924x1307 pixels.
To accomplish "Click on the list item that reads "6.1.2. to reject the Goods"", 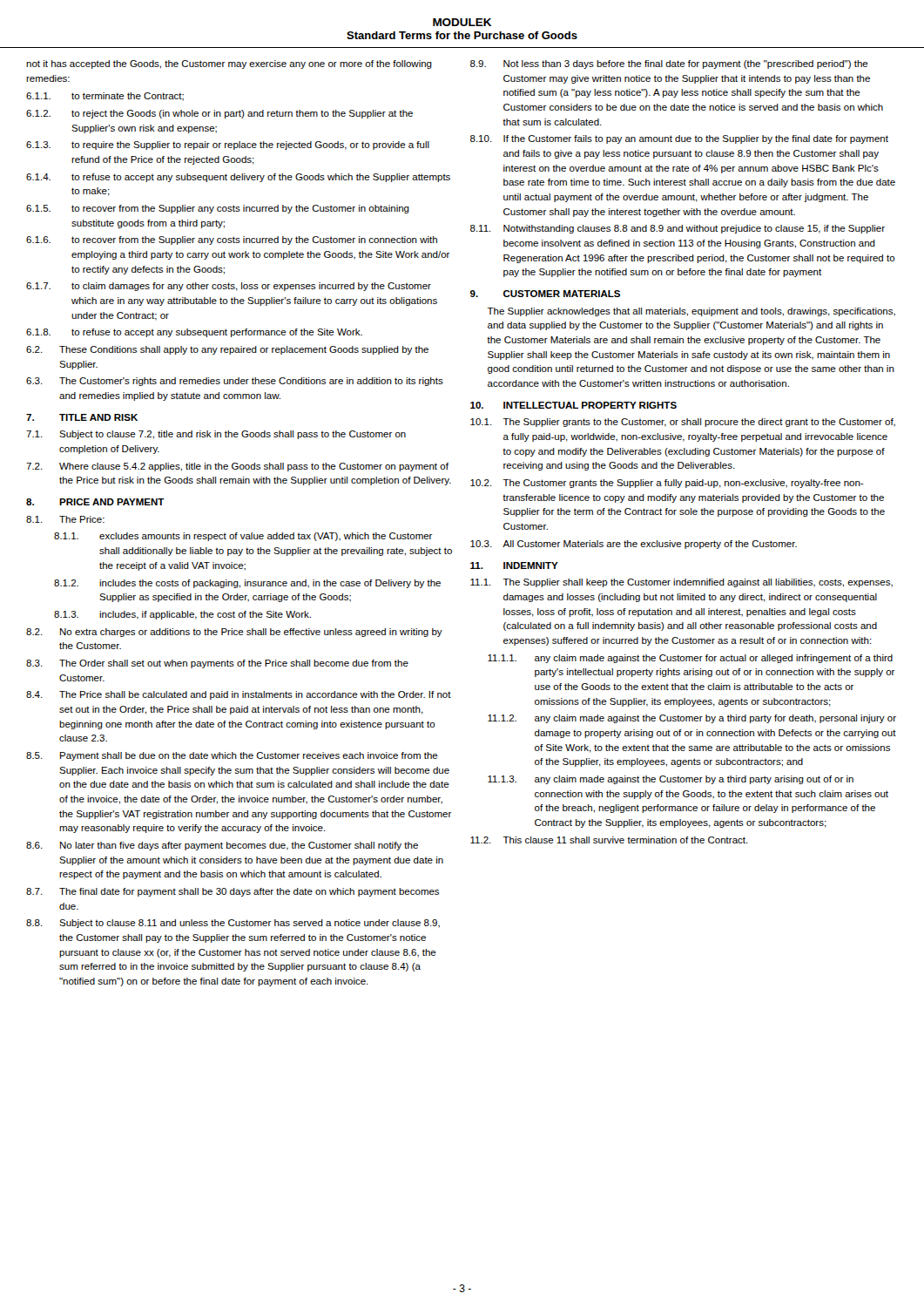I will [x=240, y=121].
